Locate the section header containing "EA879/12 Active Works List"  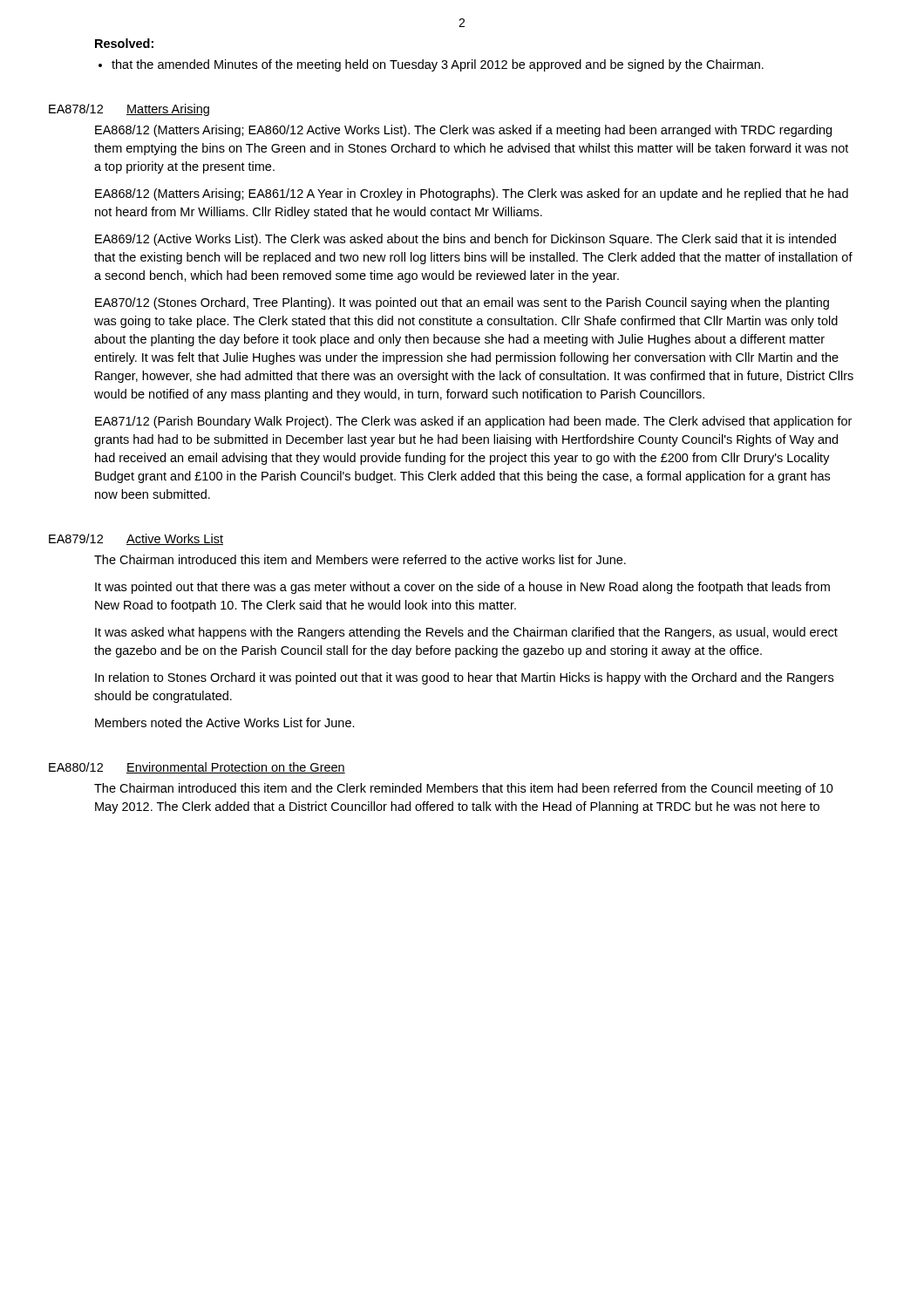tap(136, 539)
